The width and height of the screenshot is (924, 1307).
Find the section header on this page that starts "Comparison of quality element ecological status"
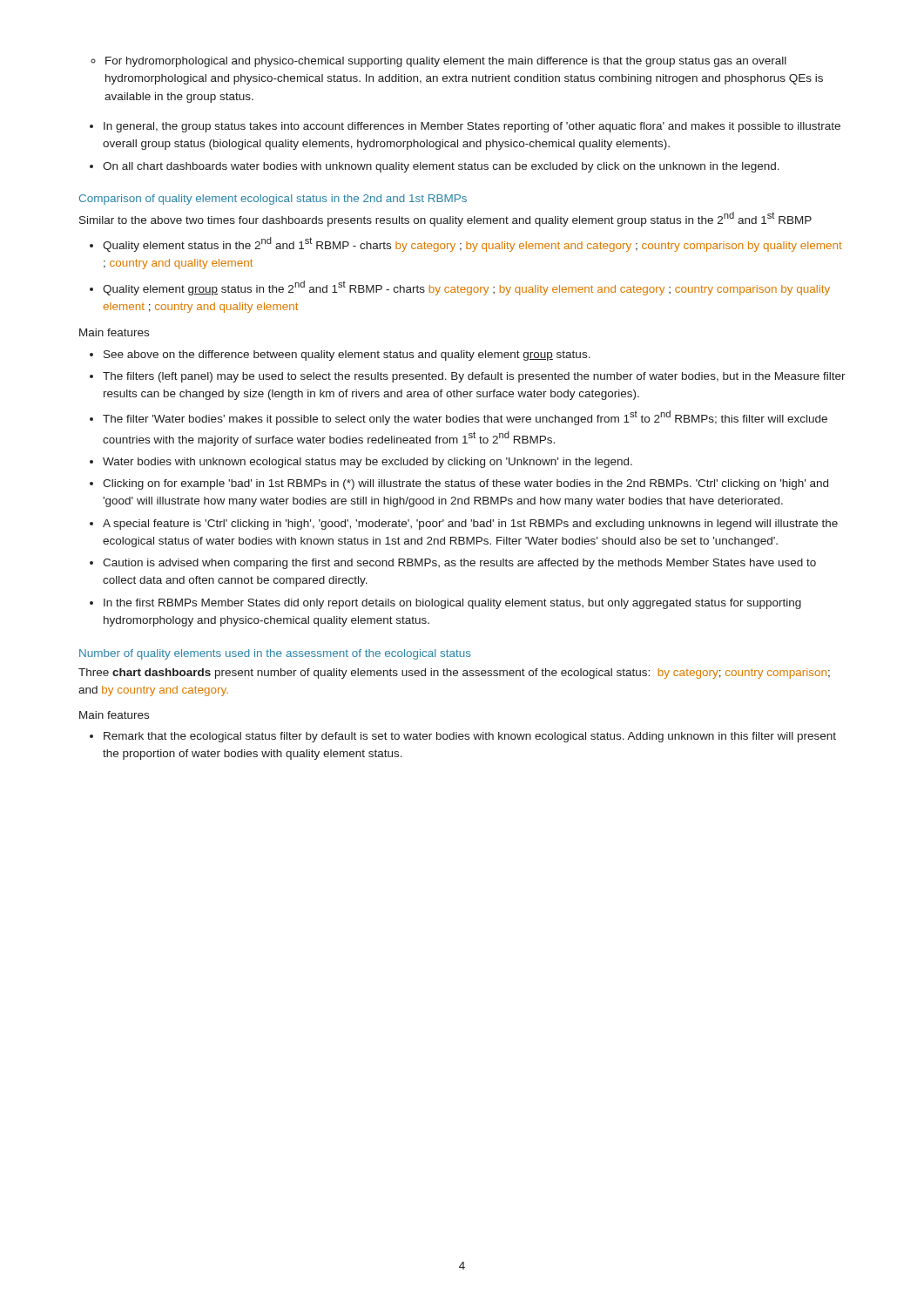coord(273,198)
